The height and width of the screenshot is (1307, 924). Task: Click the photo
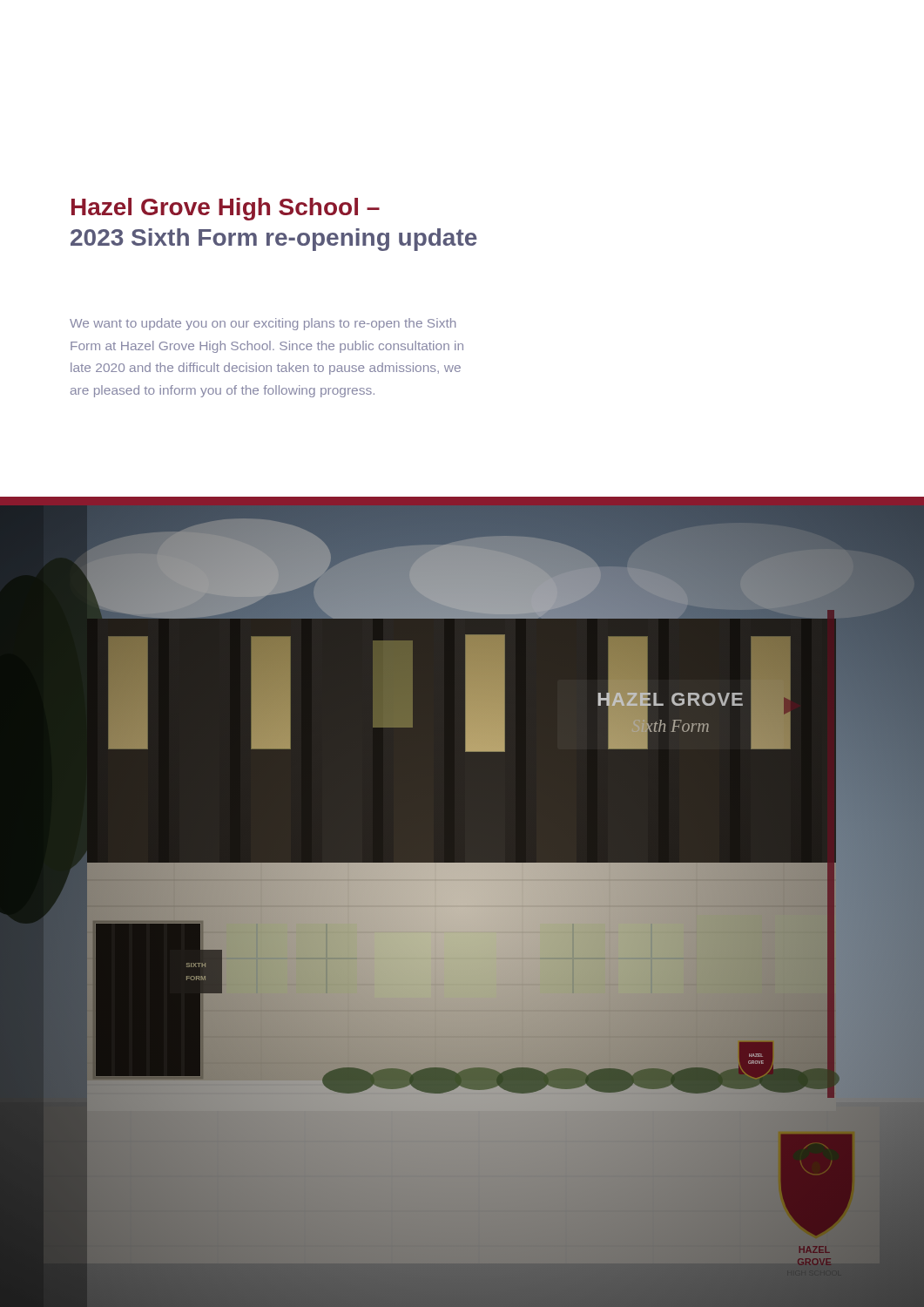pyautogui.click(x=462, y=906)
